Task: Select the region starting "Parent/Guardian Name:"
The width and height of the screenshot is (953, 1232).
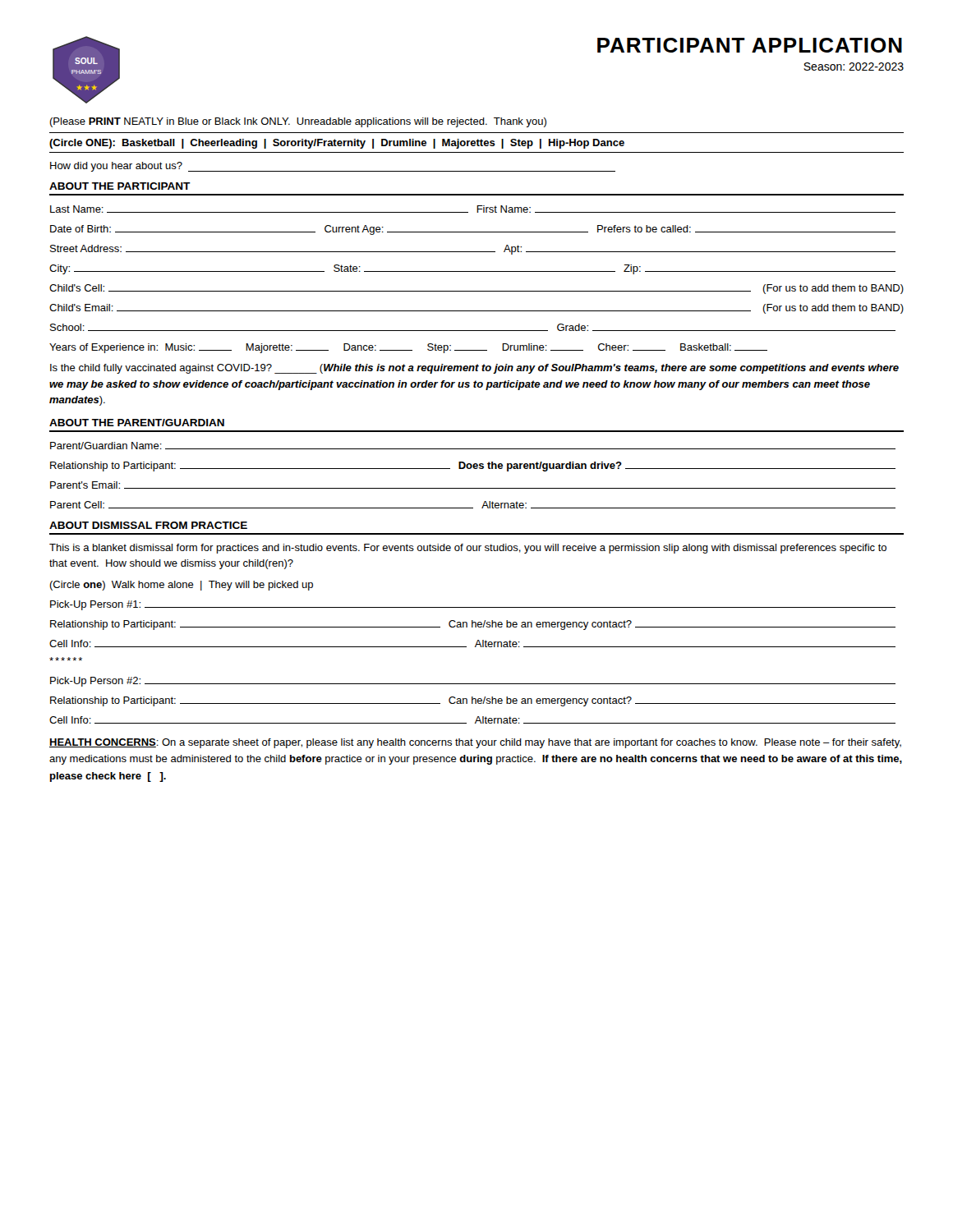Action: (472, 444)
